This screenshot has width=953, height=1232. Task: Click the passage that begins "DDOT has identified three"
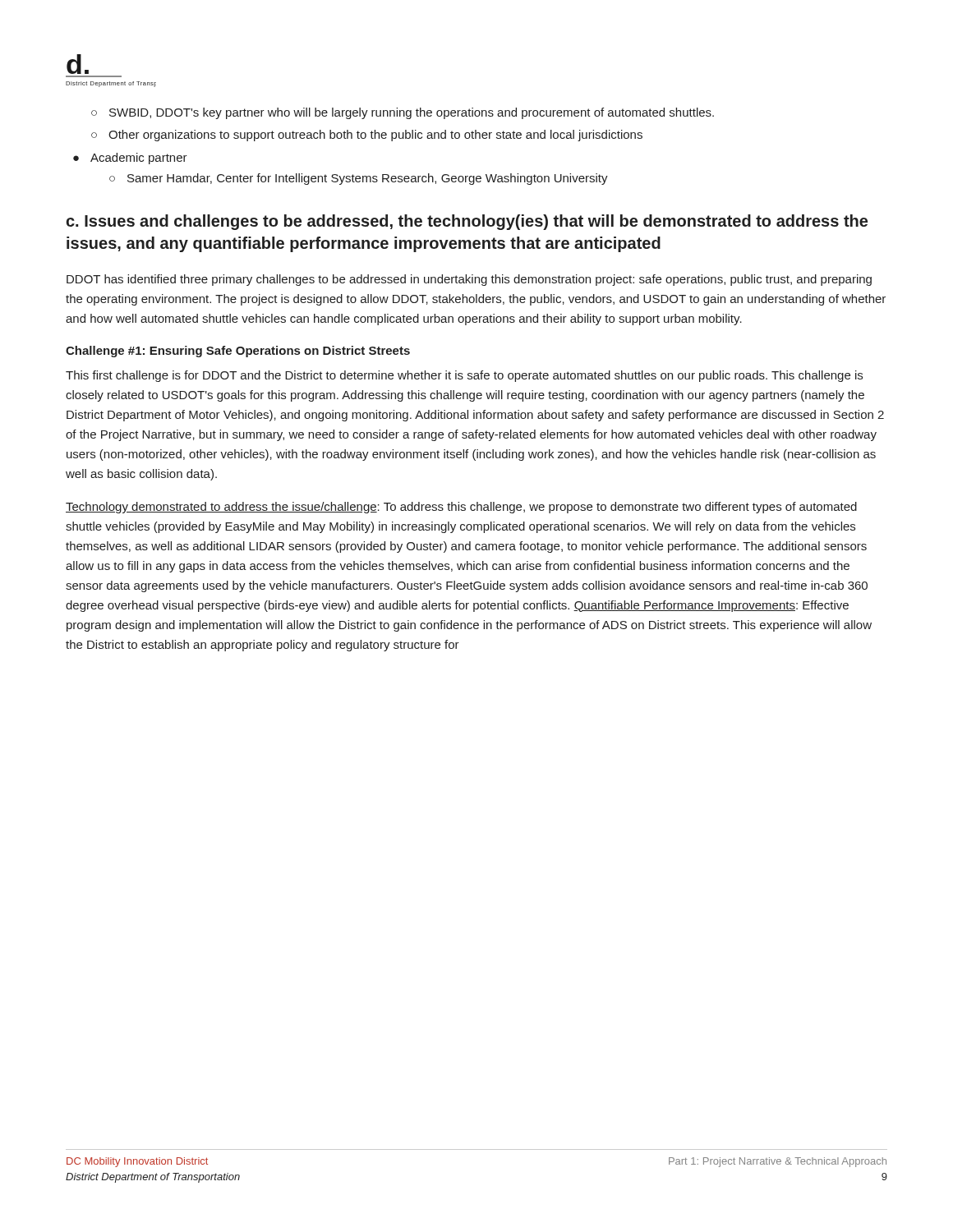(476, 299)
